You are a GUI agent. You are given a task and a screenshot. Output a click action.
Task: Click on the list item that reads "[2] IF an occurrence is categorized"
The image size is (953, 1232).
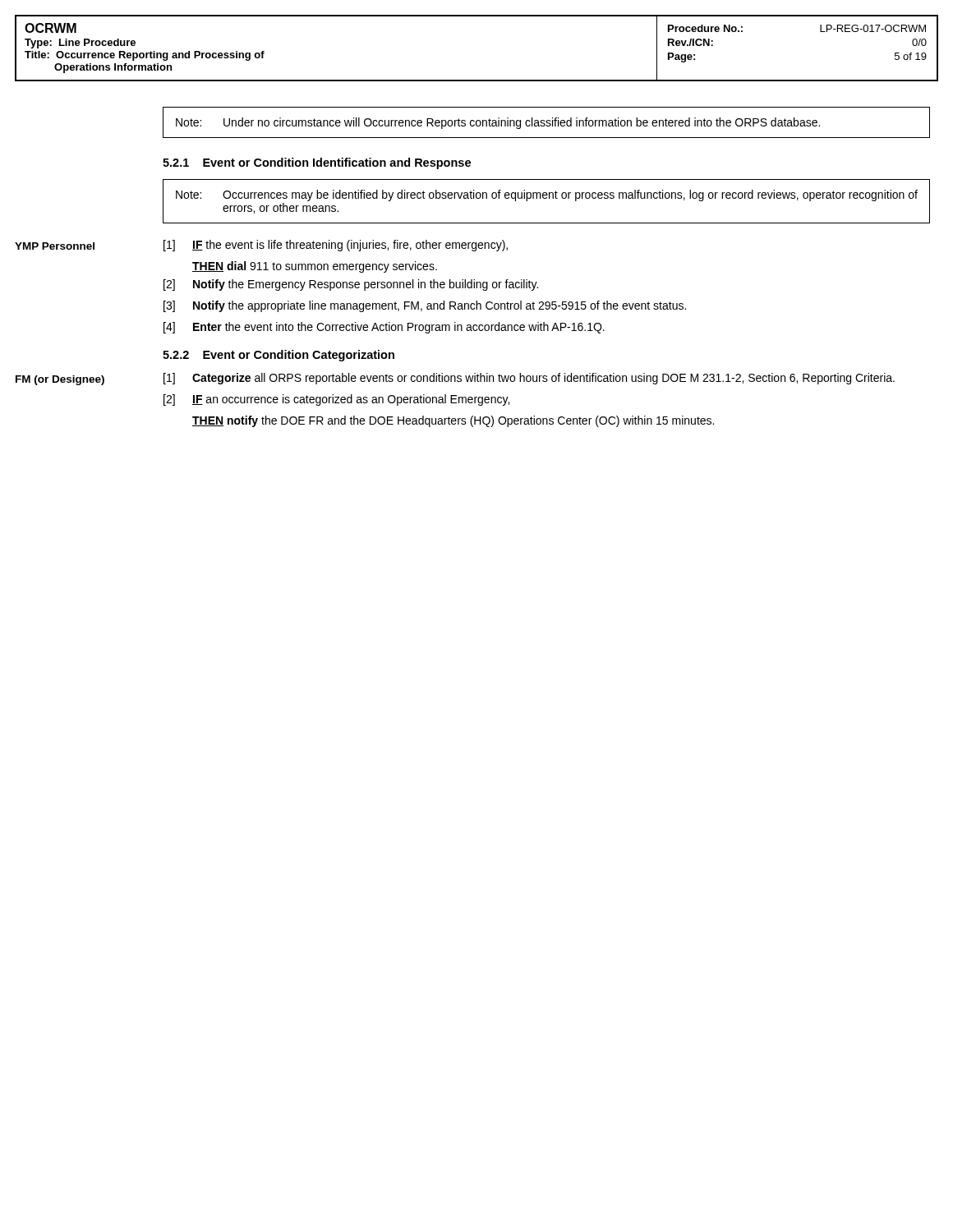546,410
